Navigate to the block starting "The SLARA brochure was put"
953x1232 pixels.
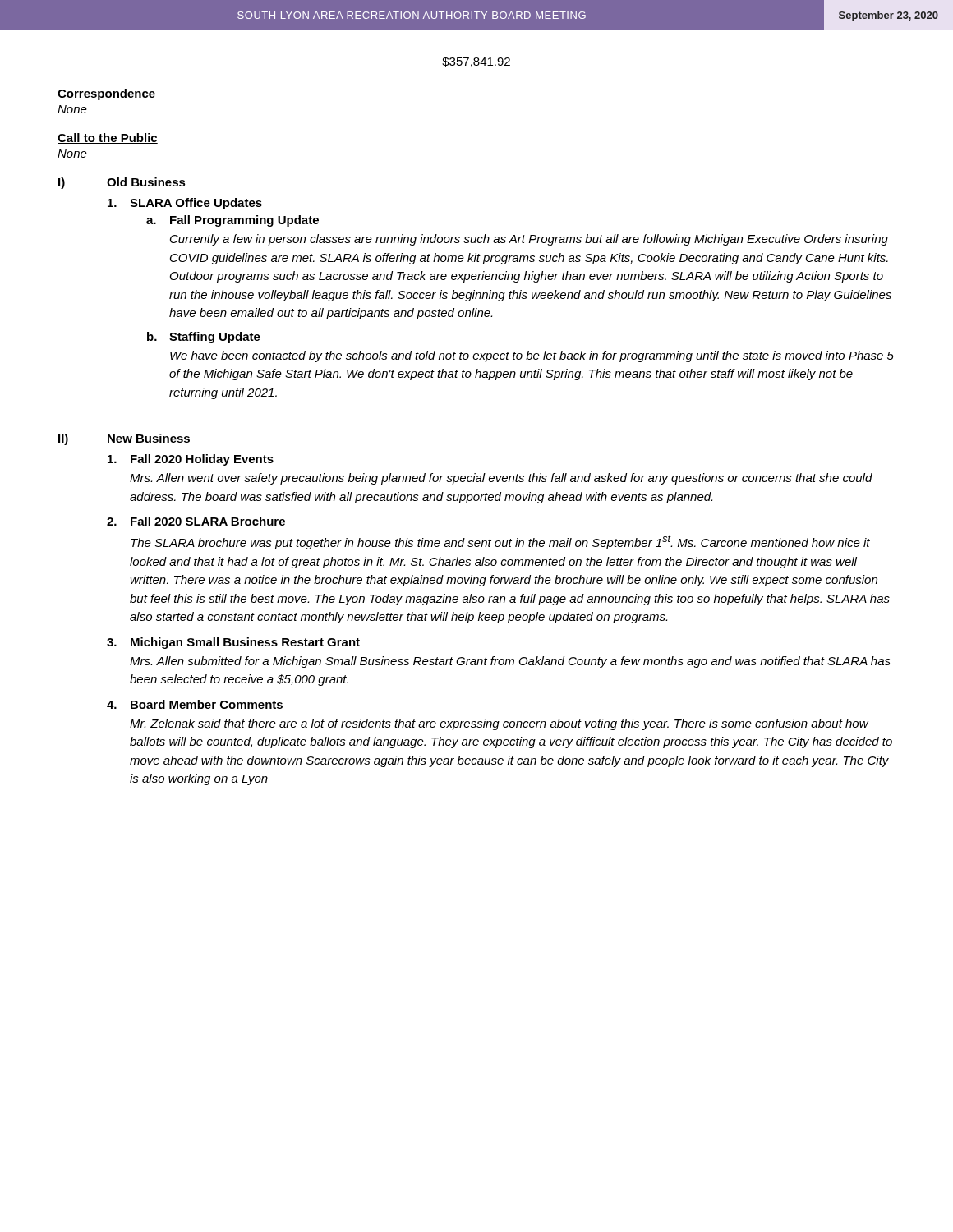[x=510, y=578]
